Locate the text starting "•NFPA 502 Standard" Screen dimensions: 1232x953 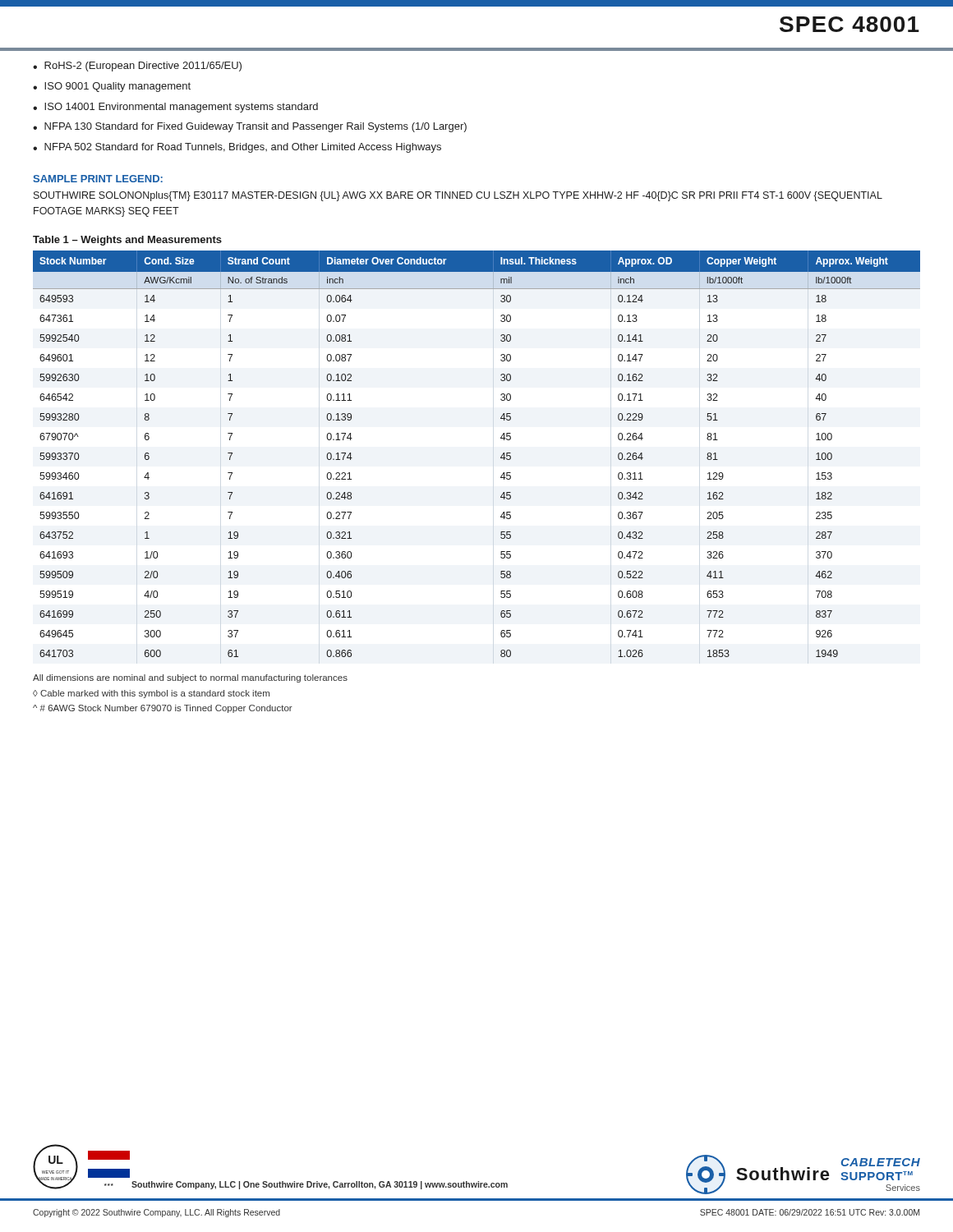pos(237,149)
